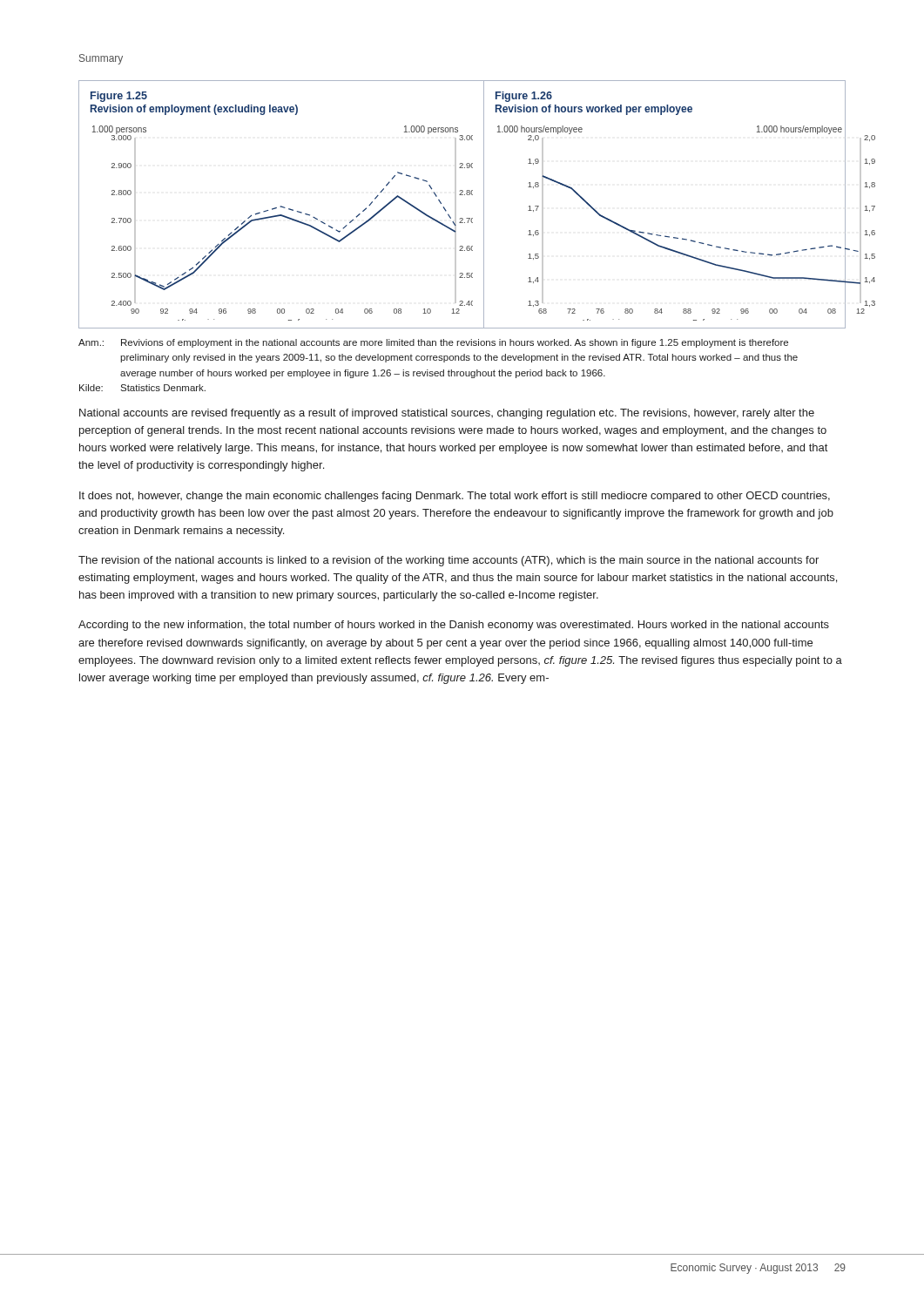The image size is (924, 1307).
Task: Find the footnote that reads "Anm.:Revivions of employment in the national"
Action: tap(439, 366)
